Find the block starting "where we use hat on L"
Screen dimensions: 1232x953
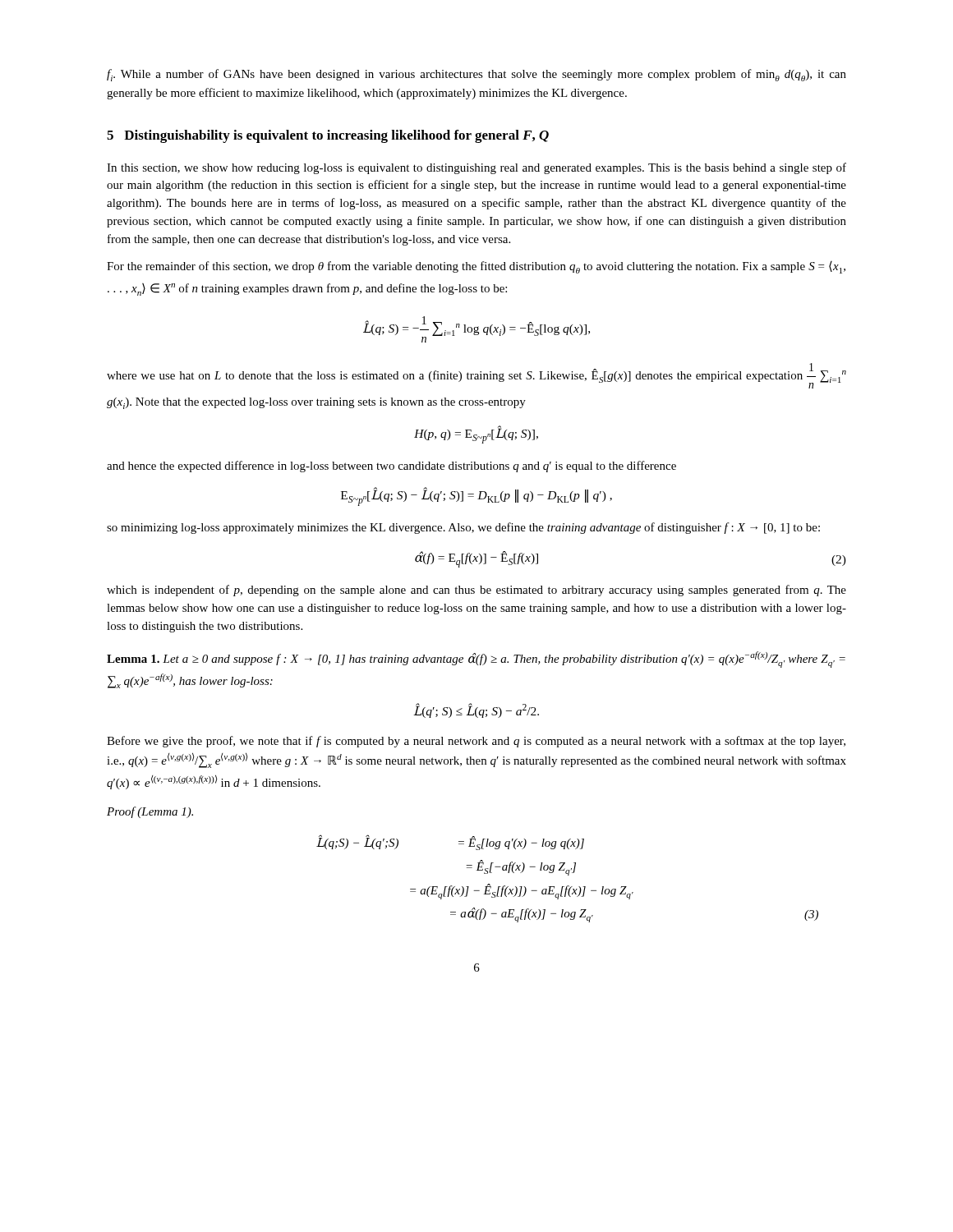[x=476, y=387]
